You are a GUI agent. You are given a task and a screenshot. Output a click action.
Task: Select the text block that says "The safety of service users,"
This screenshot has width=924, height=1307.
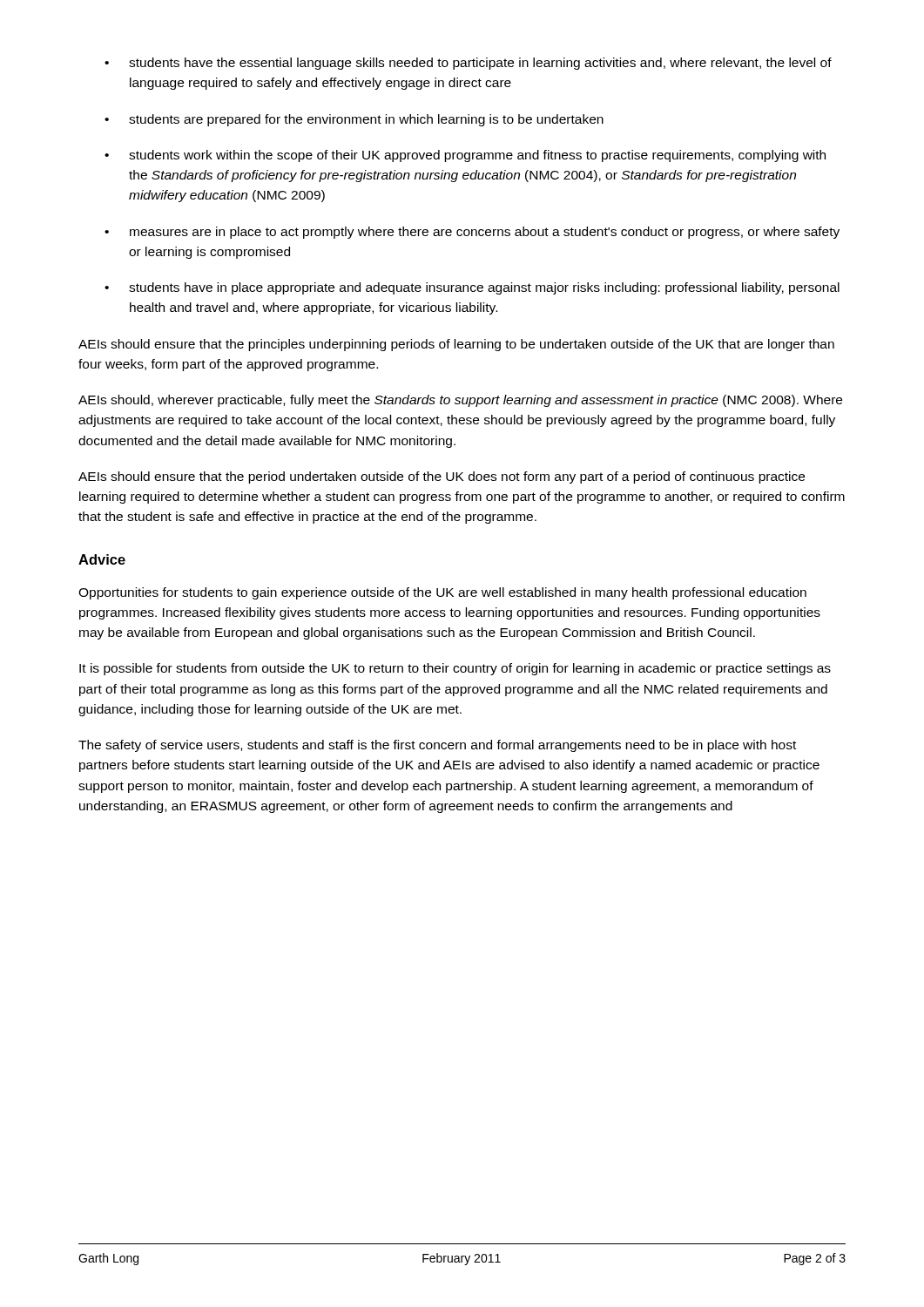(449, 775)
